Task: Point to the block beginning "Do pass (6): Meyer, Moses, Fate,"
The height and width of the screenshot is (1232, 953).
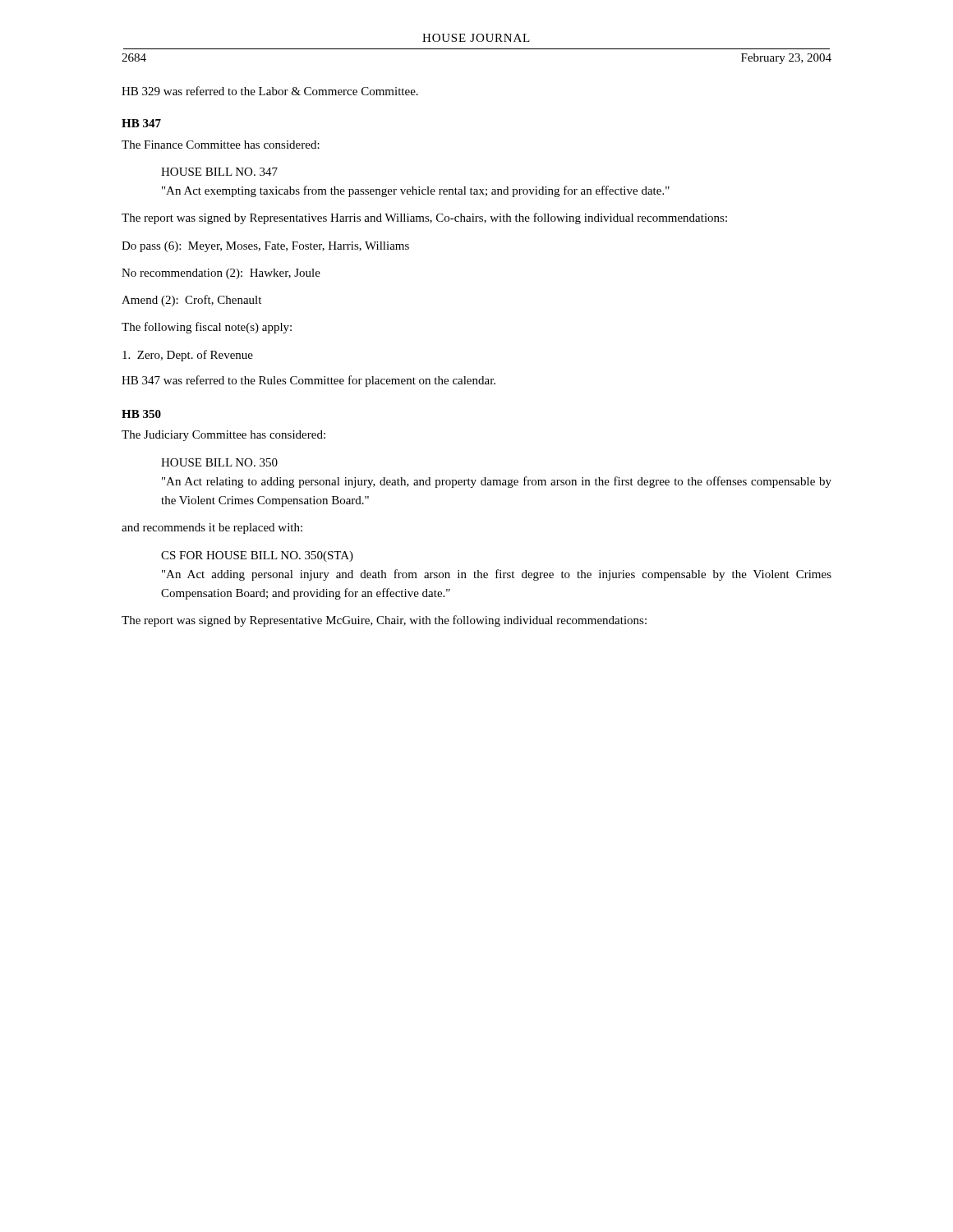Action: coord(266,245)
